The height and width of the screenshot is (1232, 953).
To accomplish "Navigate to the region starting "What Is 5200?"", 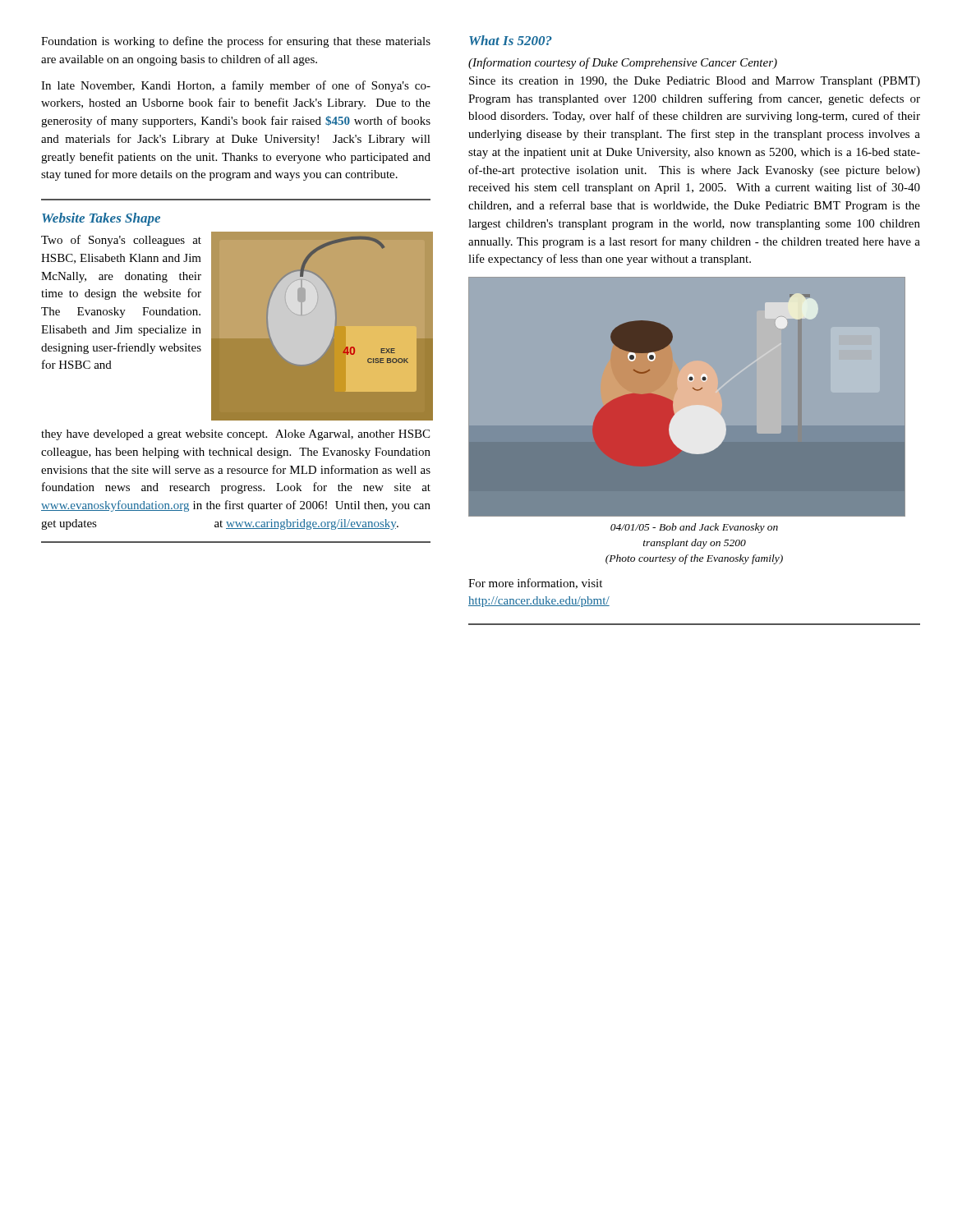I will [510, 41].
